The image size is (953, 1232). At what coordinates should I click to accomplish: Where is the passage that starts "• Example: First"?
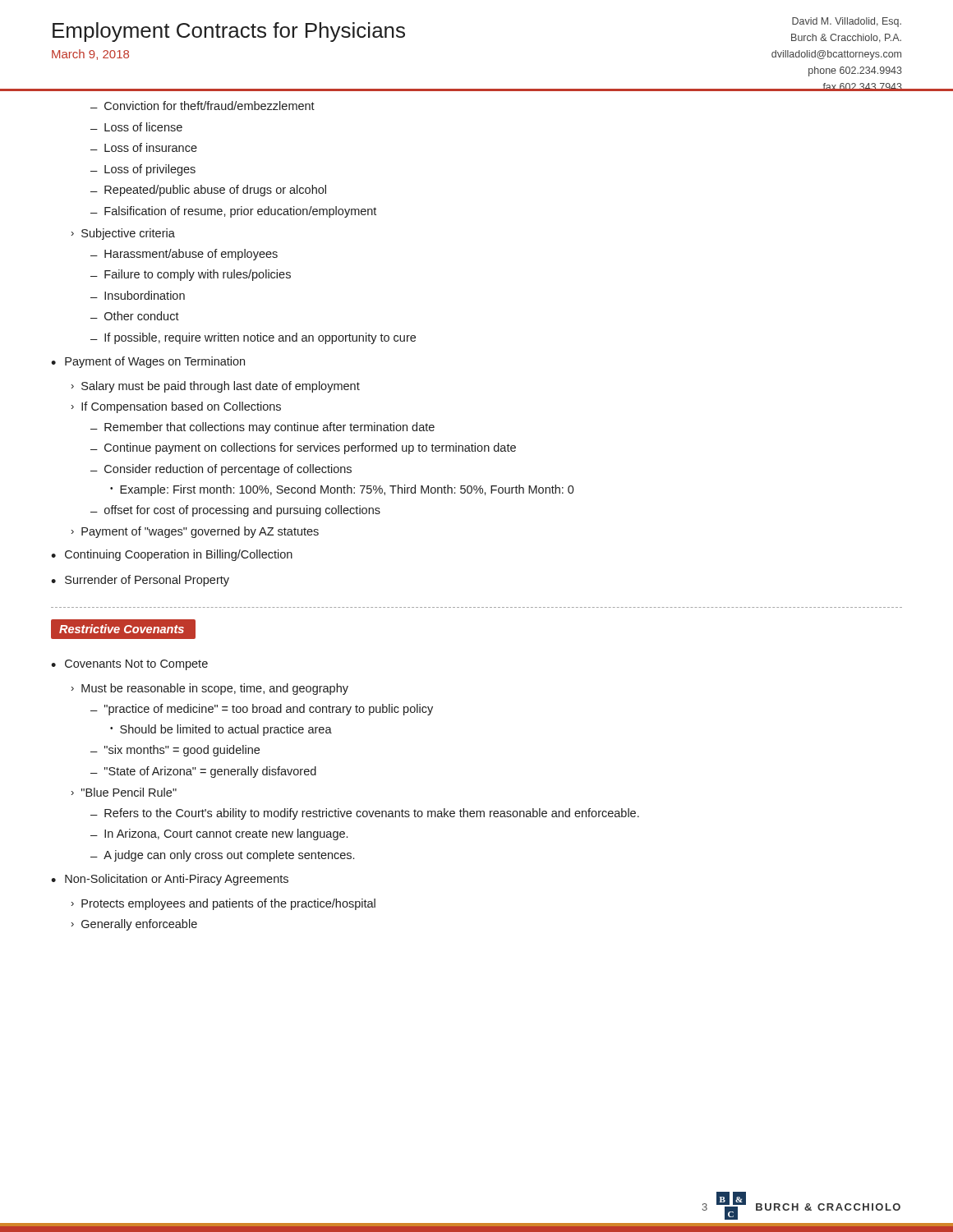(342, 491)
